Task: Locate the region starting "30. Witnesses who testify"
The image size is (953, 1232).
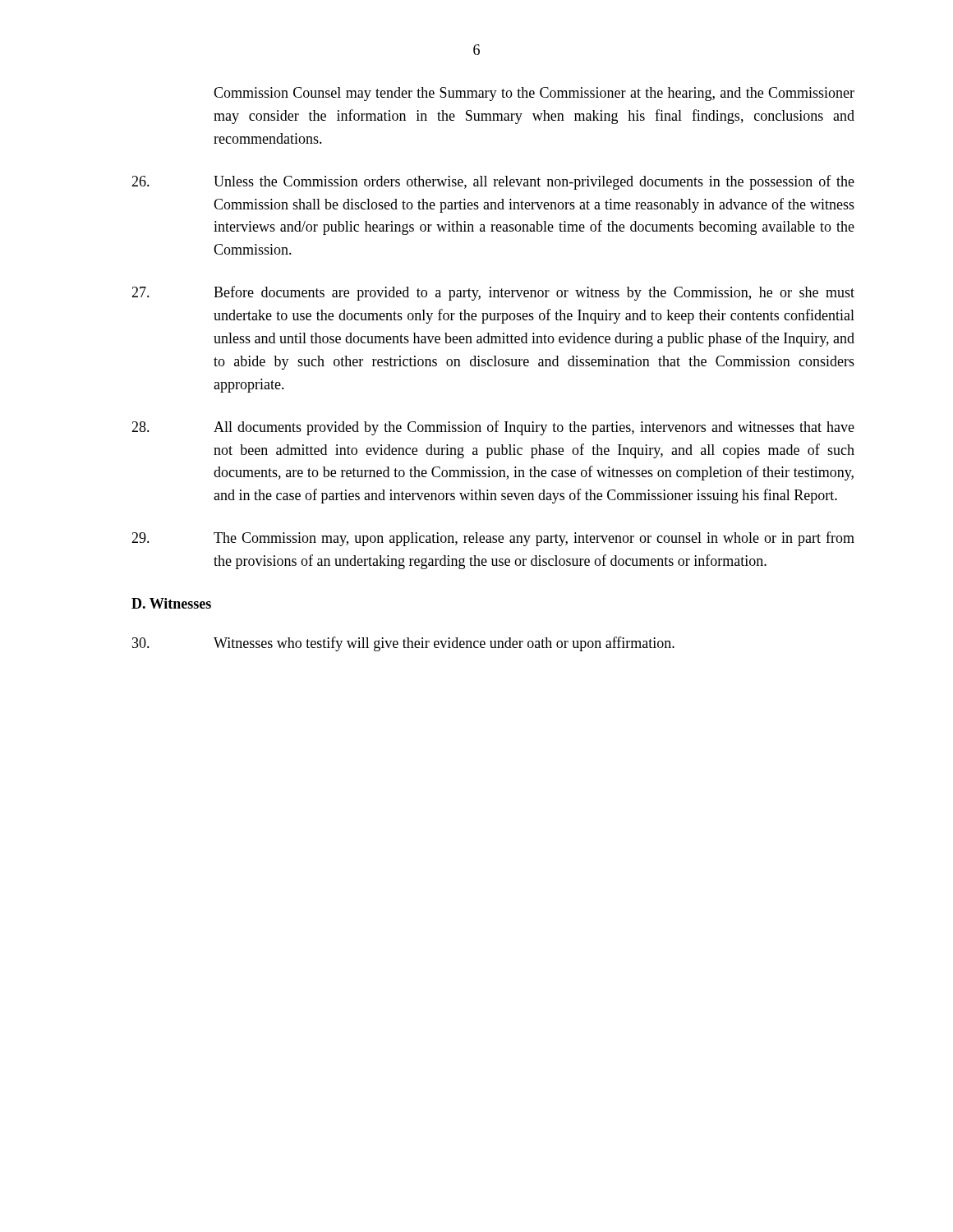Action: (x=493, y=644)
